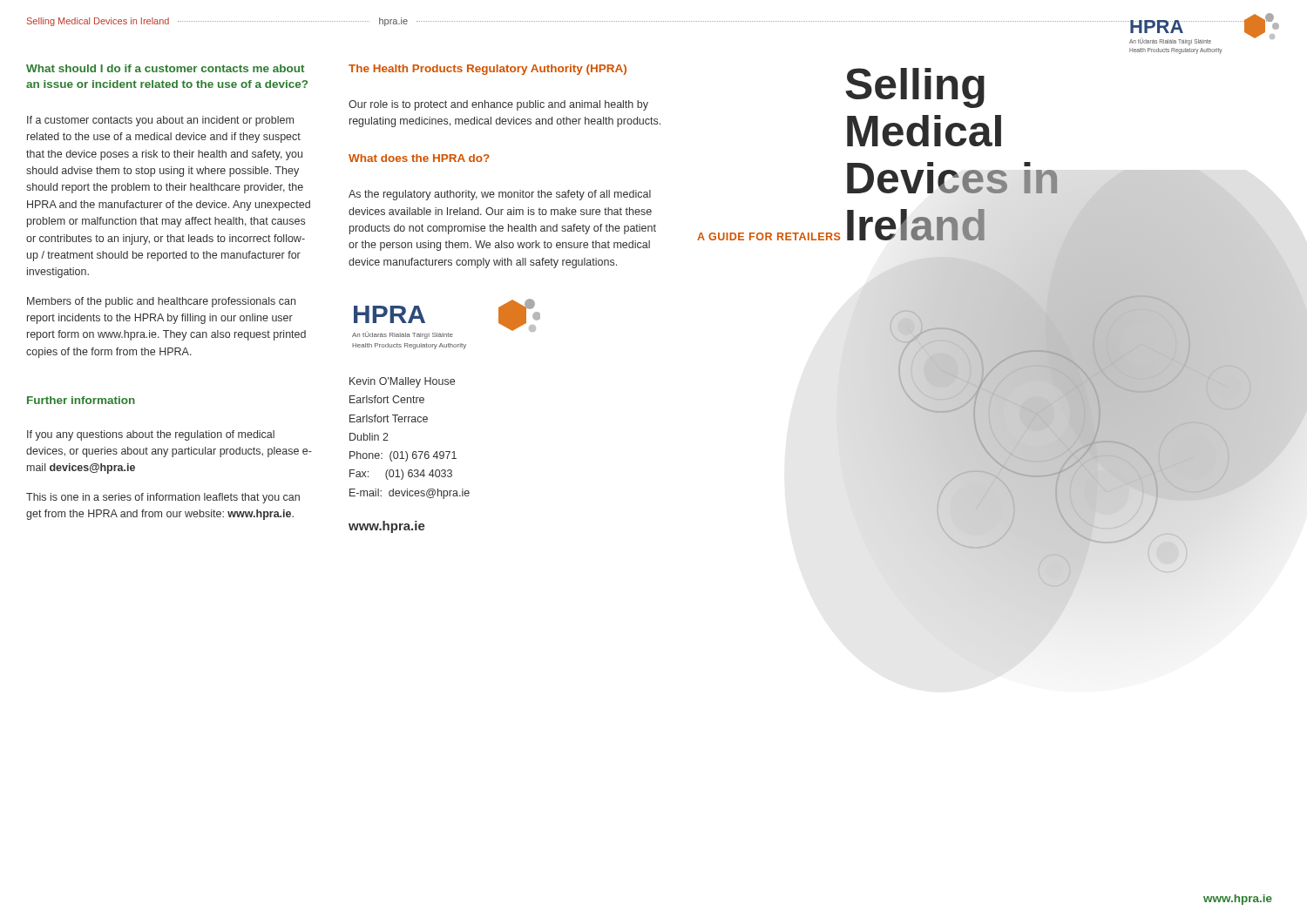
Task: Find the block on this page that starts "As the regulatory authority, we monitor the safety"
Action: [x=505, y=229]
